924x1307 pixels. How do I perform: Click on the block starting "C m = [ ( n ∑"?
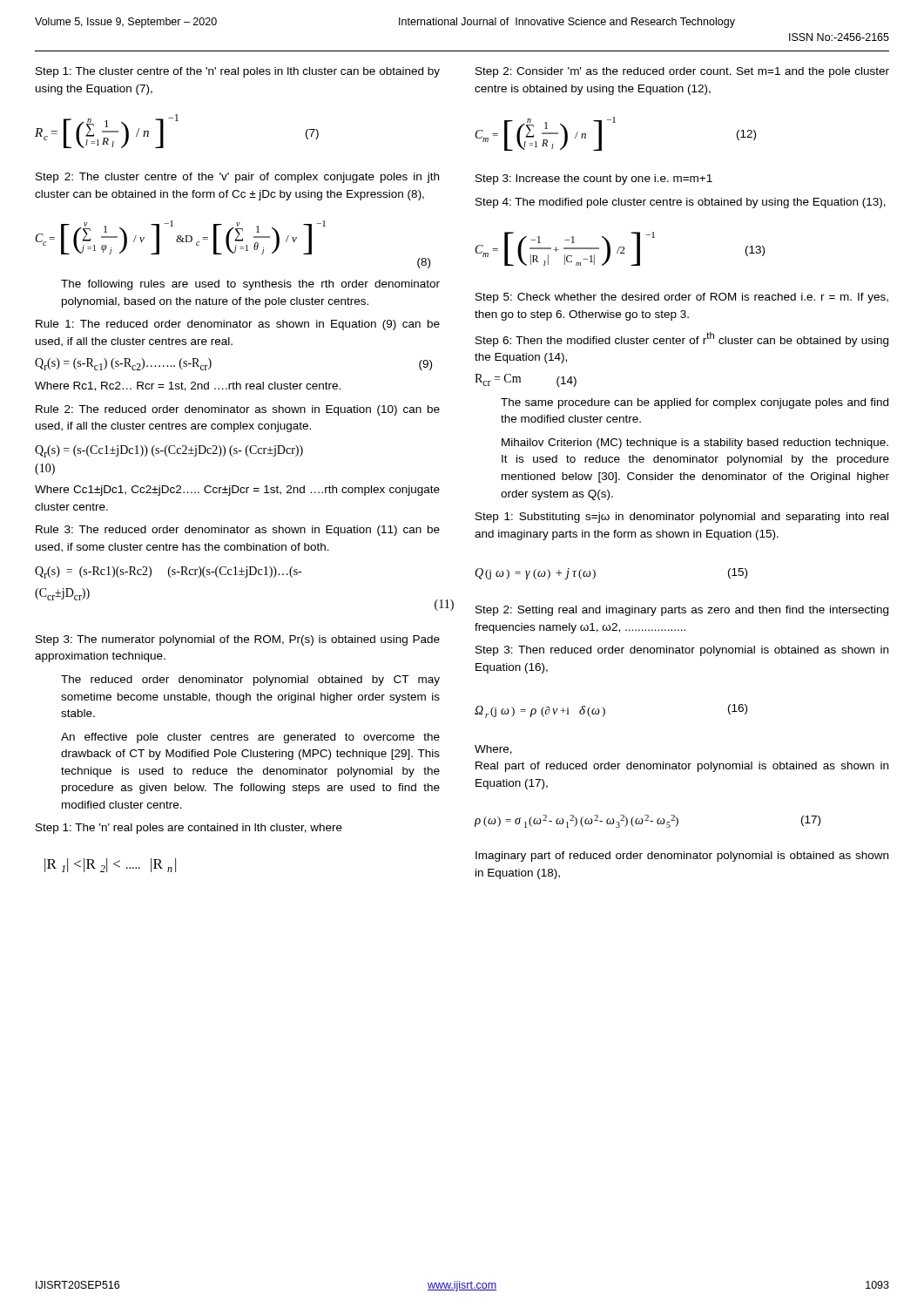tap(550, 134)
